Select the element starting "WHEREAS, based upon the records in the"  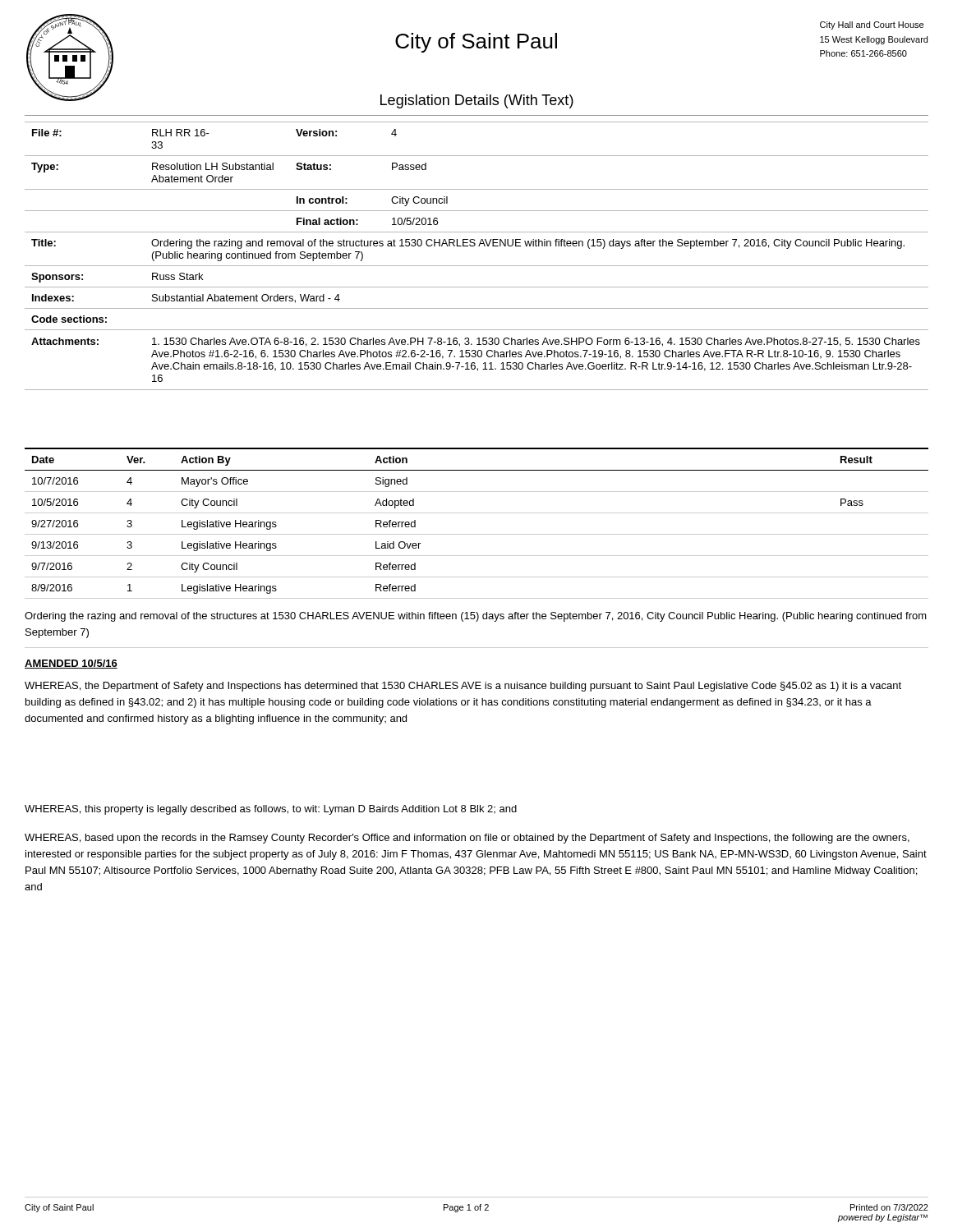[476, 862]
